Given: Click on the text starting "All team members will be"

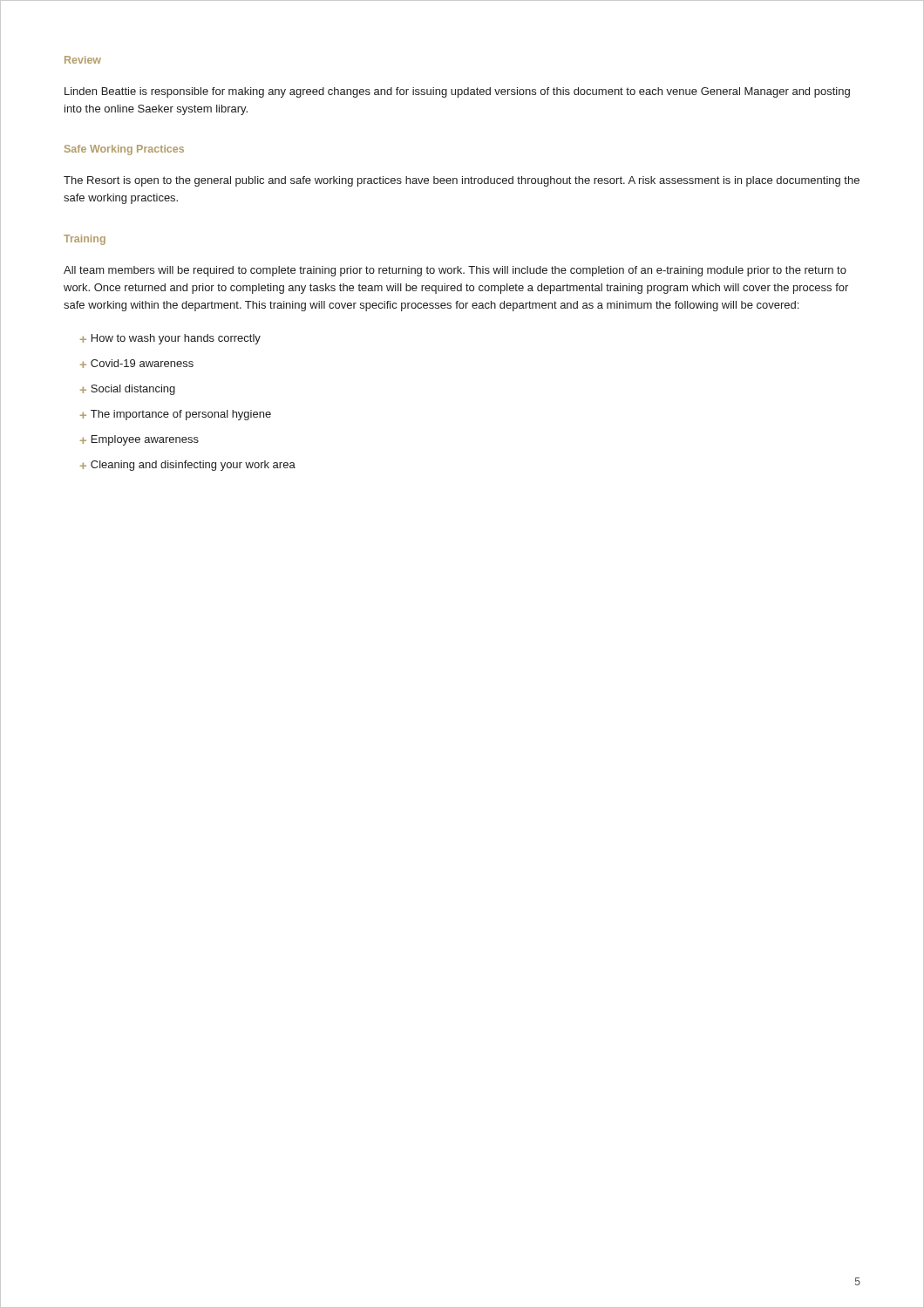Looking at the screenshot, I should coord(462,288).
